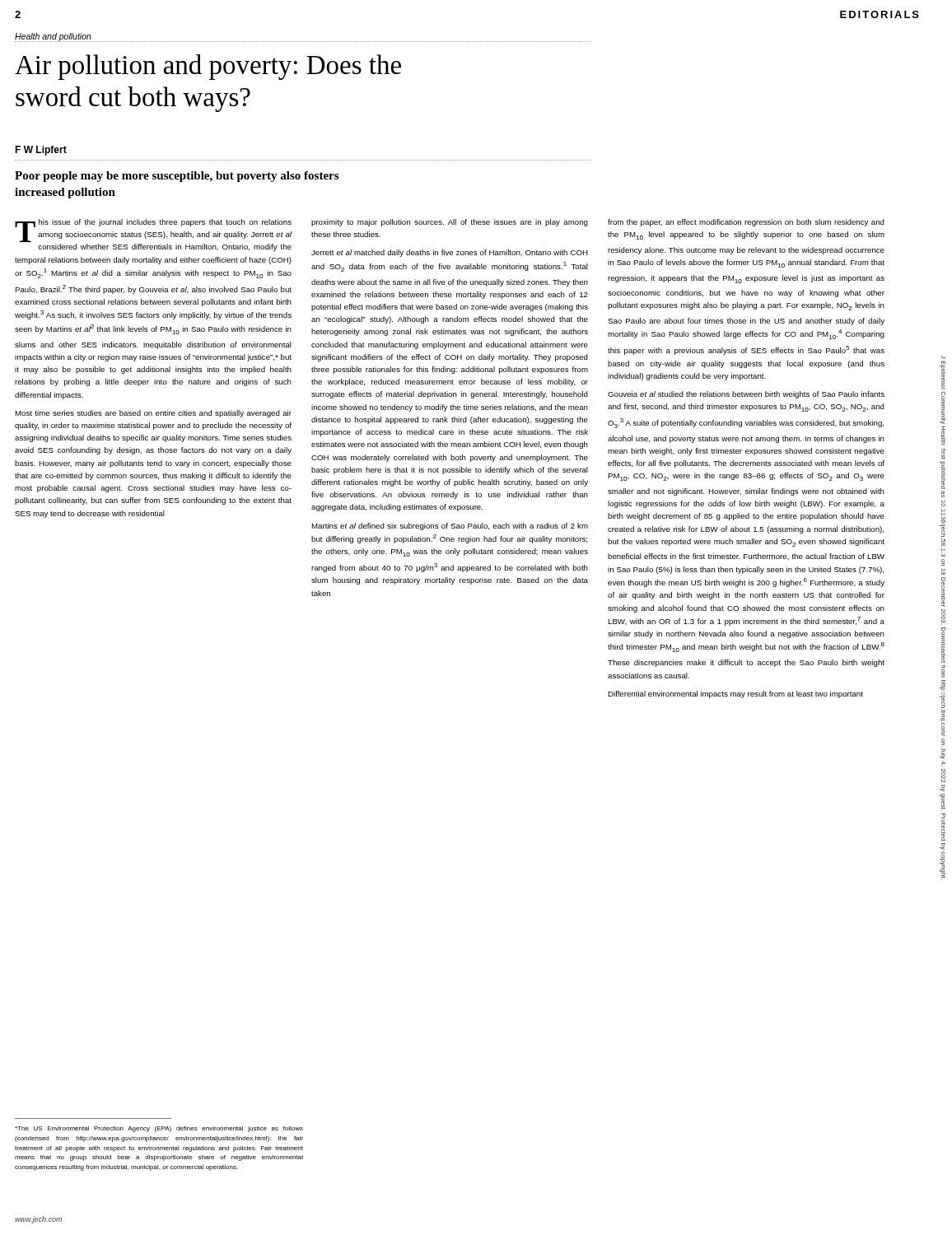Select the text block that says "from the paper, an effect modification regression"
952x1235 pixels.
coord(746,458)
